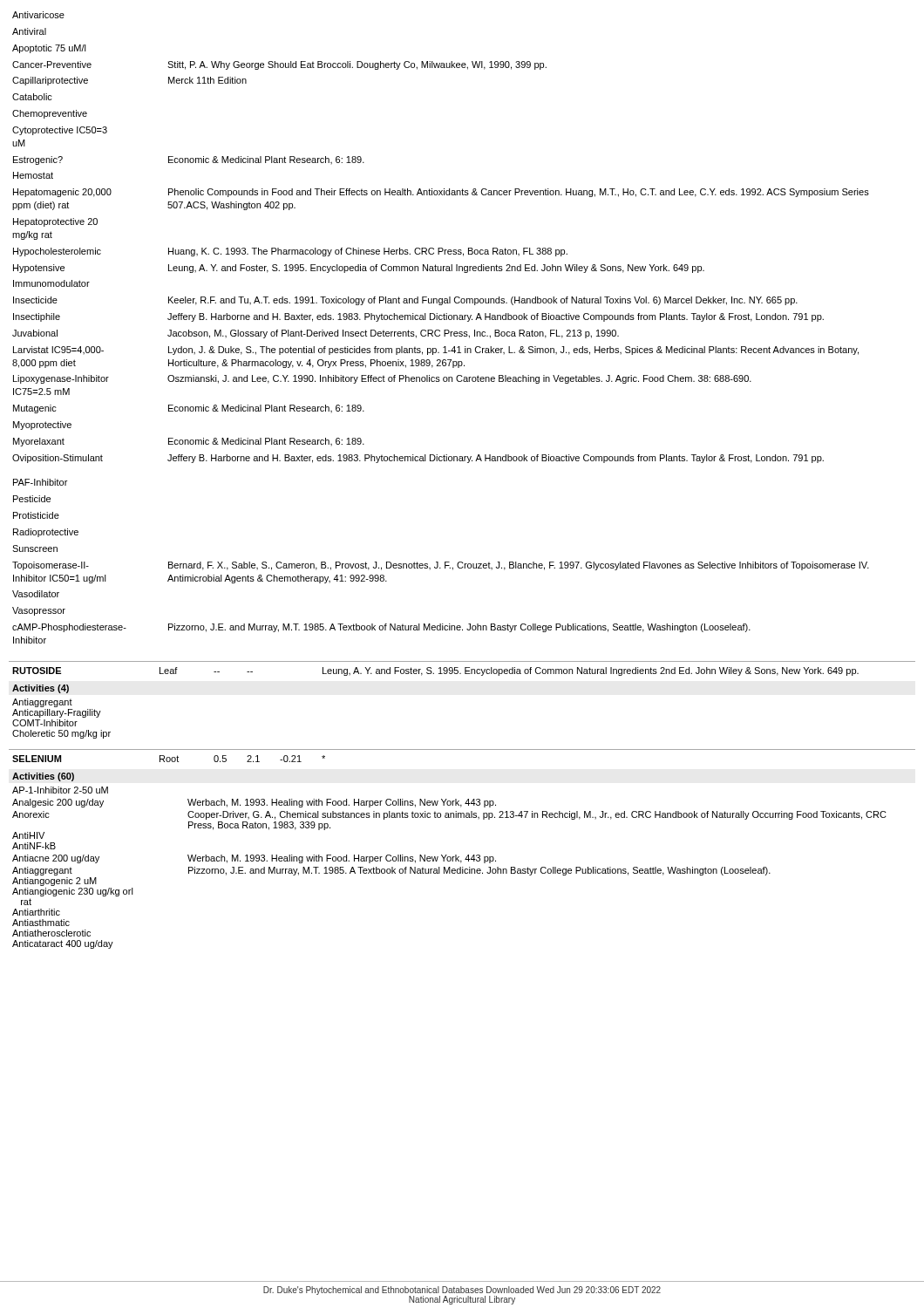924x1308 pixels.
Task: Where is the passage that starts "Analgesic 200 ug/day Werbach, M."?
Action: coord(255,802)
